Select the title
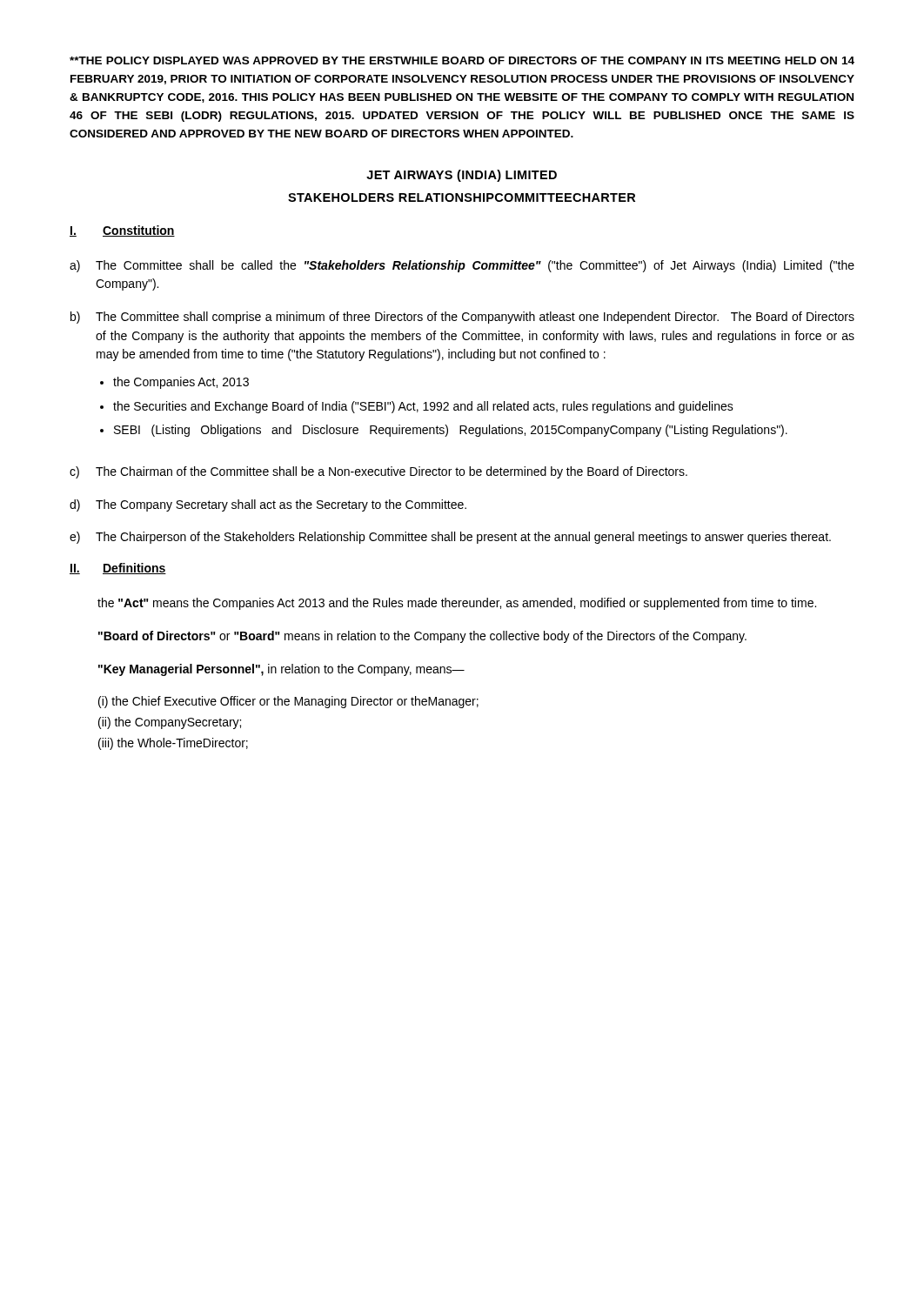Screen dimensions: 1305x924 (x=462, y=175)
